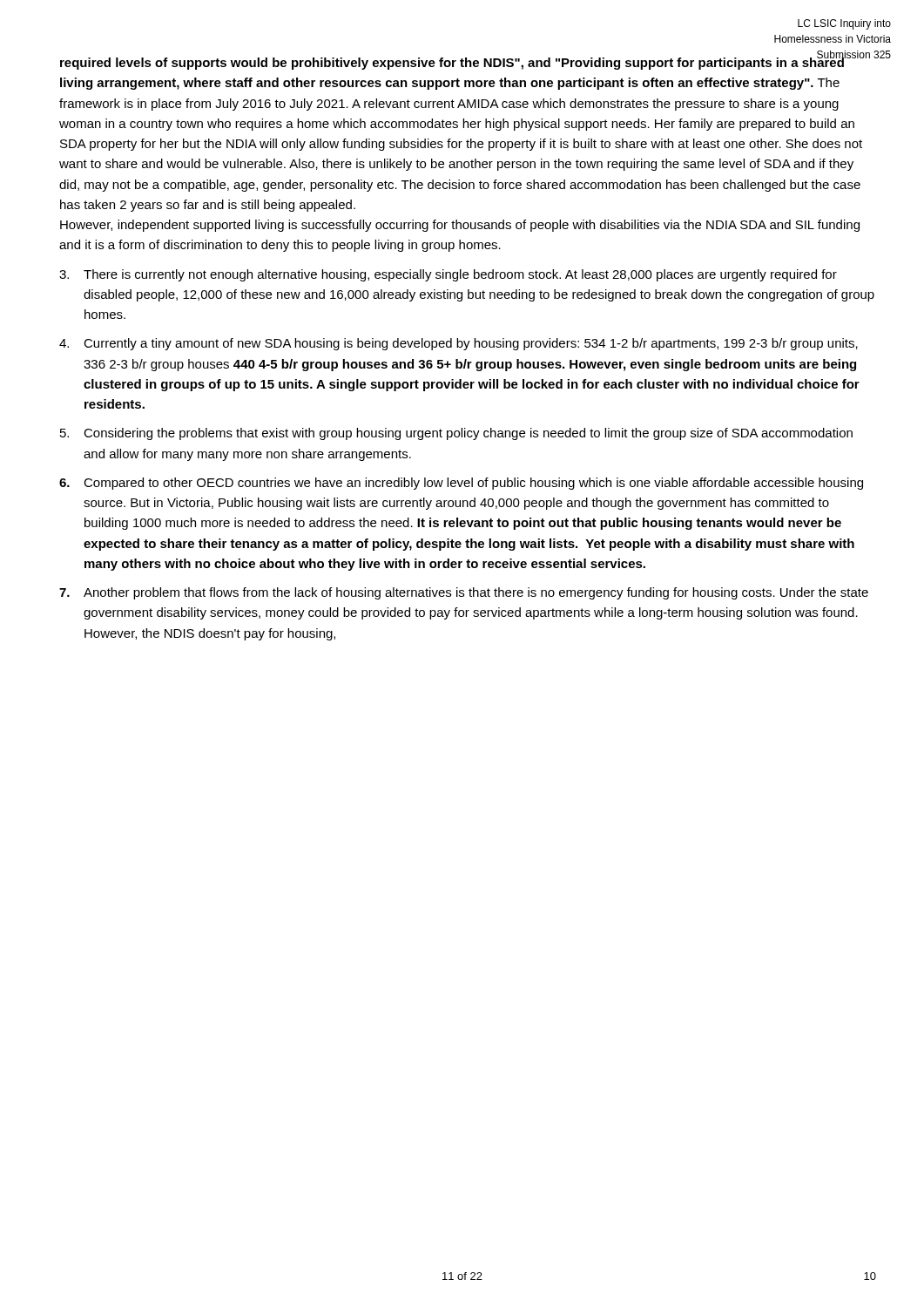Find the element starting "4. Currently a tiny amount of new"
Viewport: 924px width, 1307px height.
tap(468, 374)
